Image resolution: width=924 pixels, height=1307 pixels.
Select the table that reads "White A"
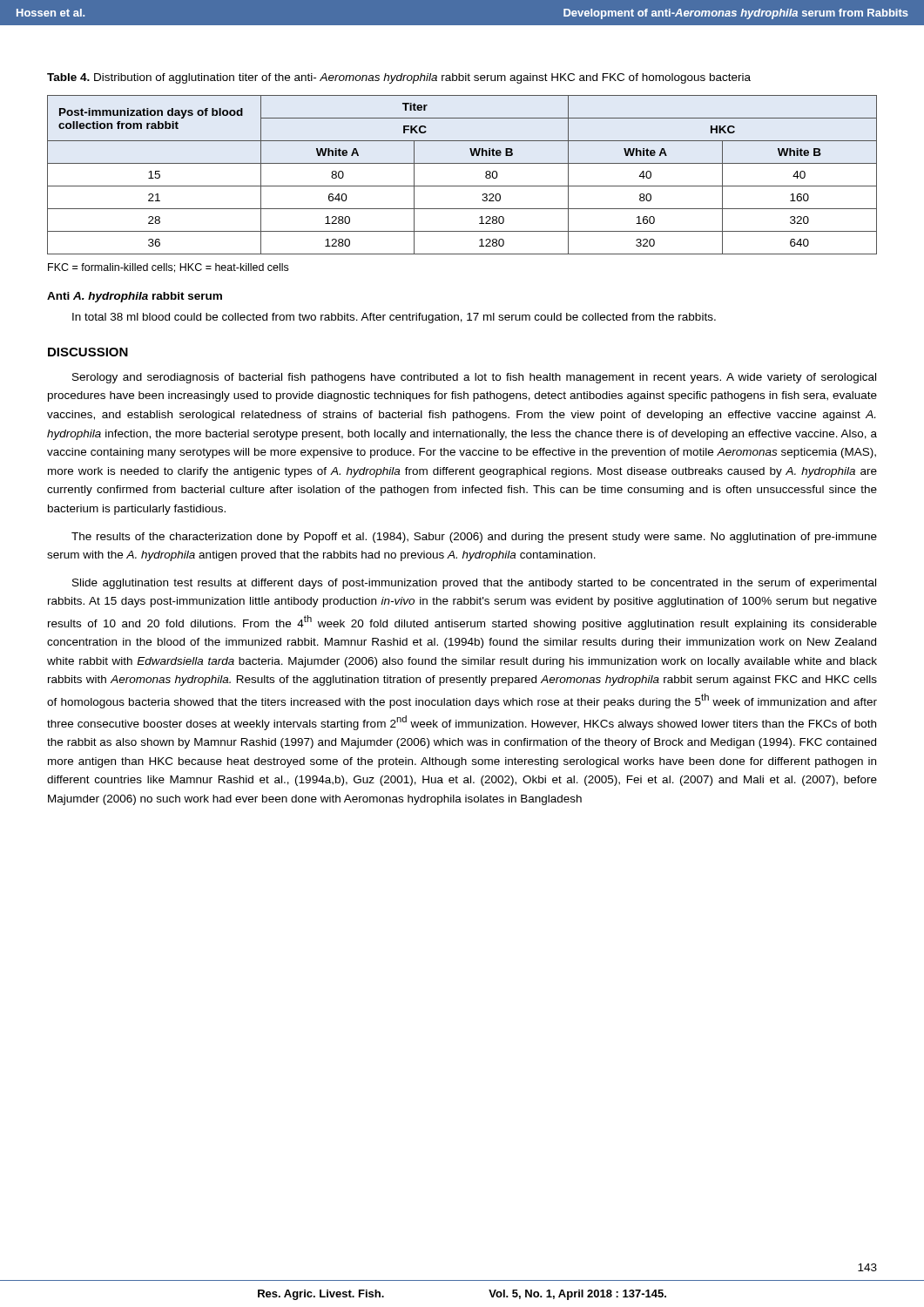pos(462,175)
